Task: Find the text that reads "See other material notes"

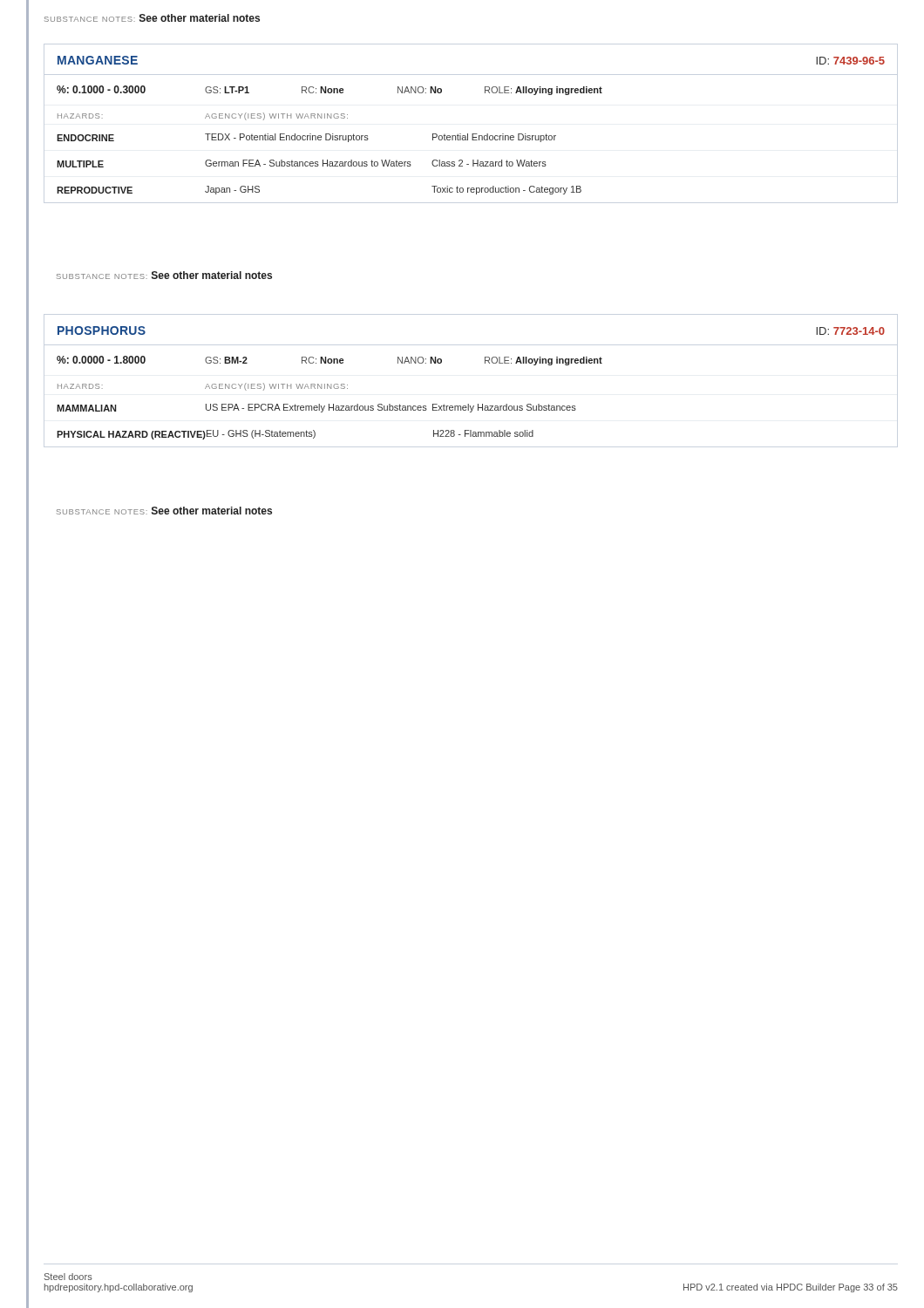Action: [200, 18]
